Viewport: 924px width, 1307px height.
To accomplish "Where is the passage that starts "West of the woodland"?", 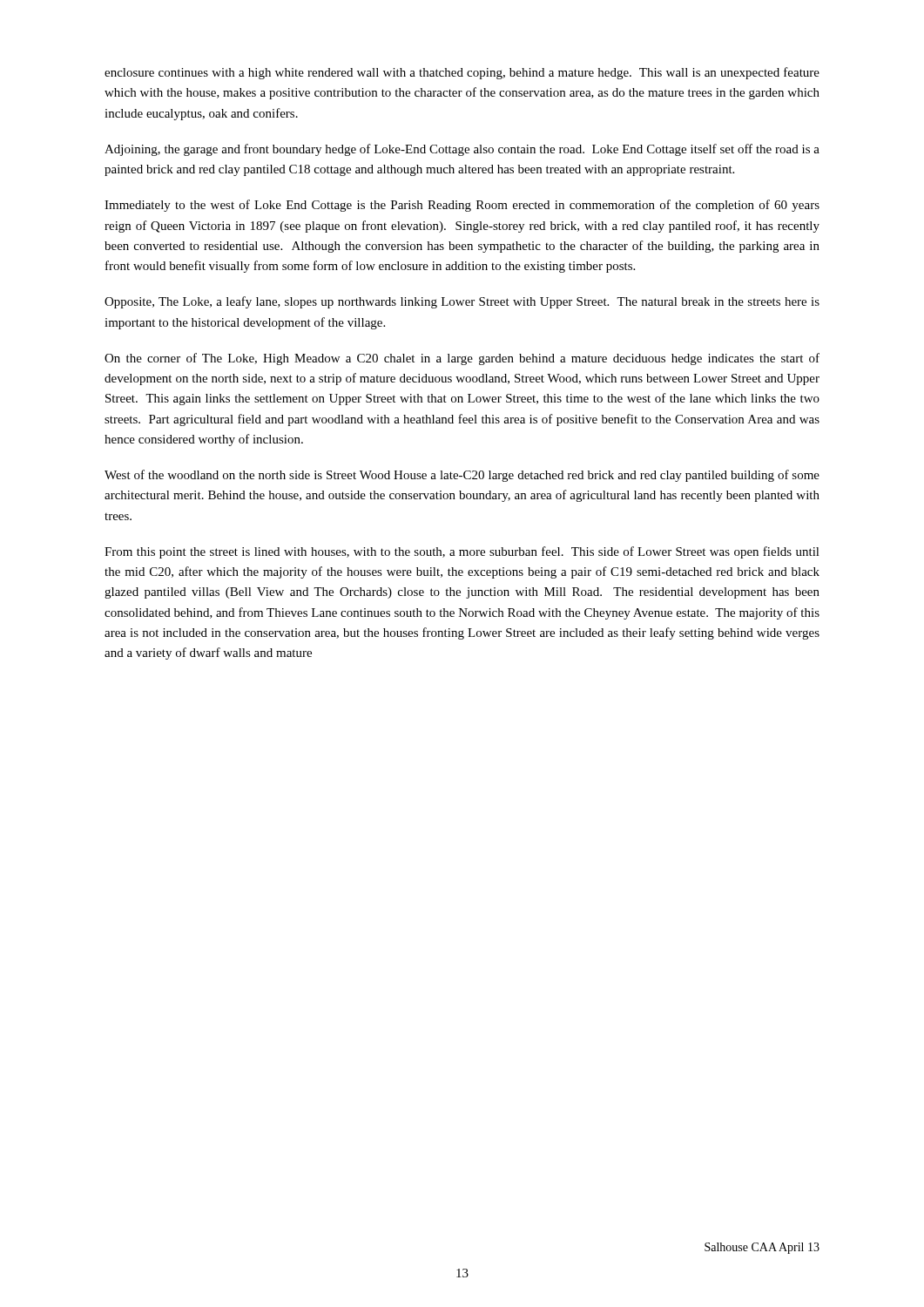I will point(462,495).
